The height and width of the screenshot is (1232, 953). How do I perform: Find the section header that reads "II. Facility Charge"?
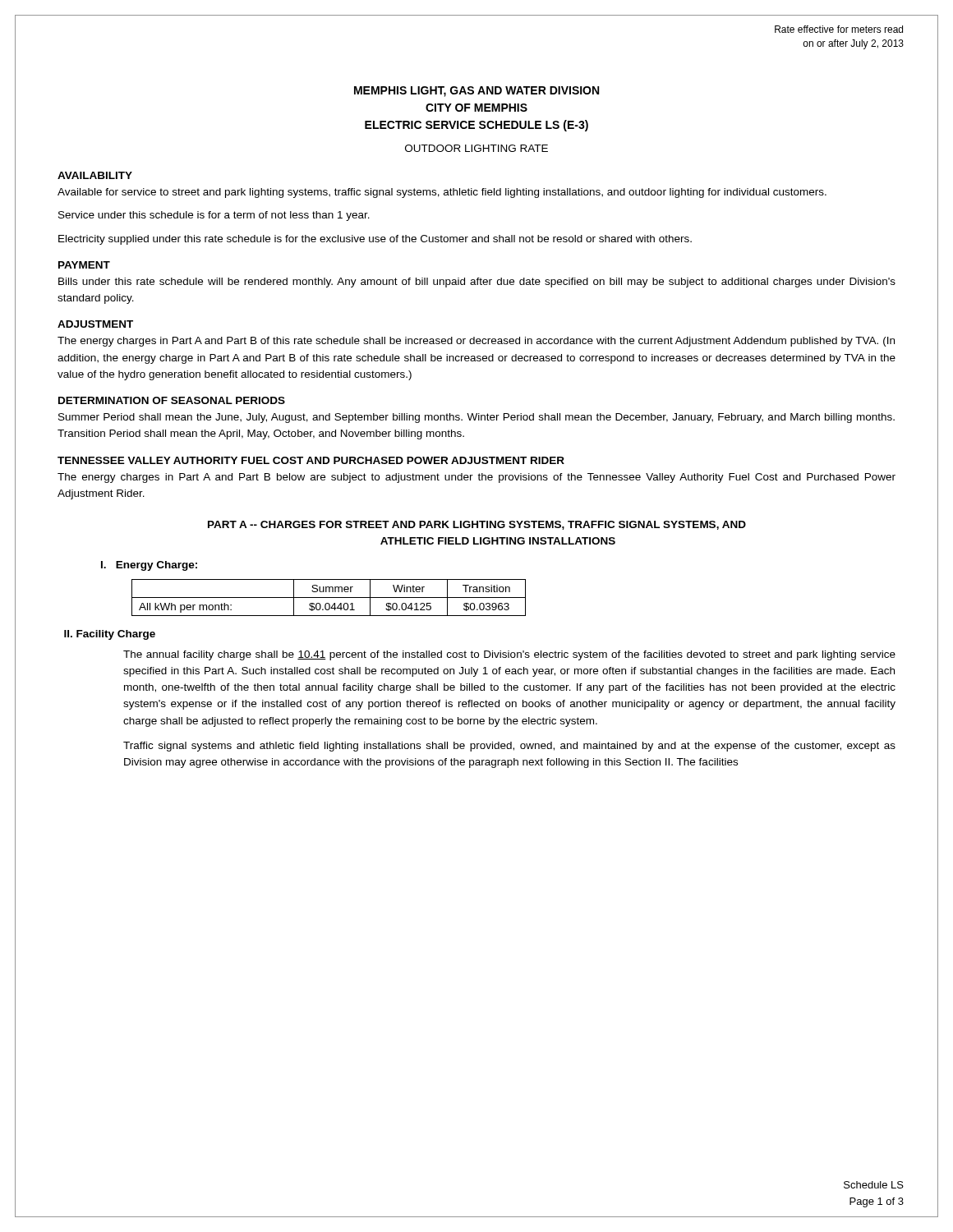tap(106, 633)
